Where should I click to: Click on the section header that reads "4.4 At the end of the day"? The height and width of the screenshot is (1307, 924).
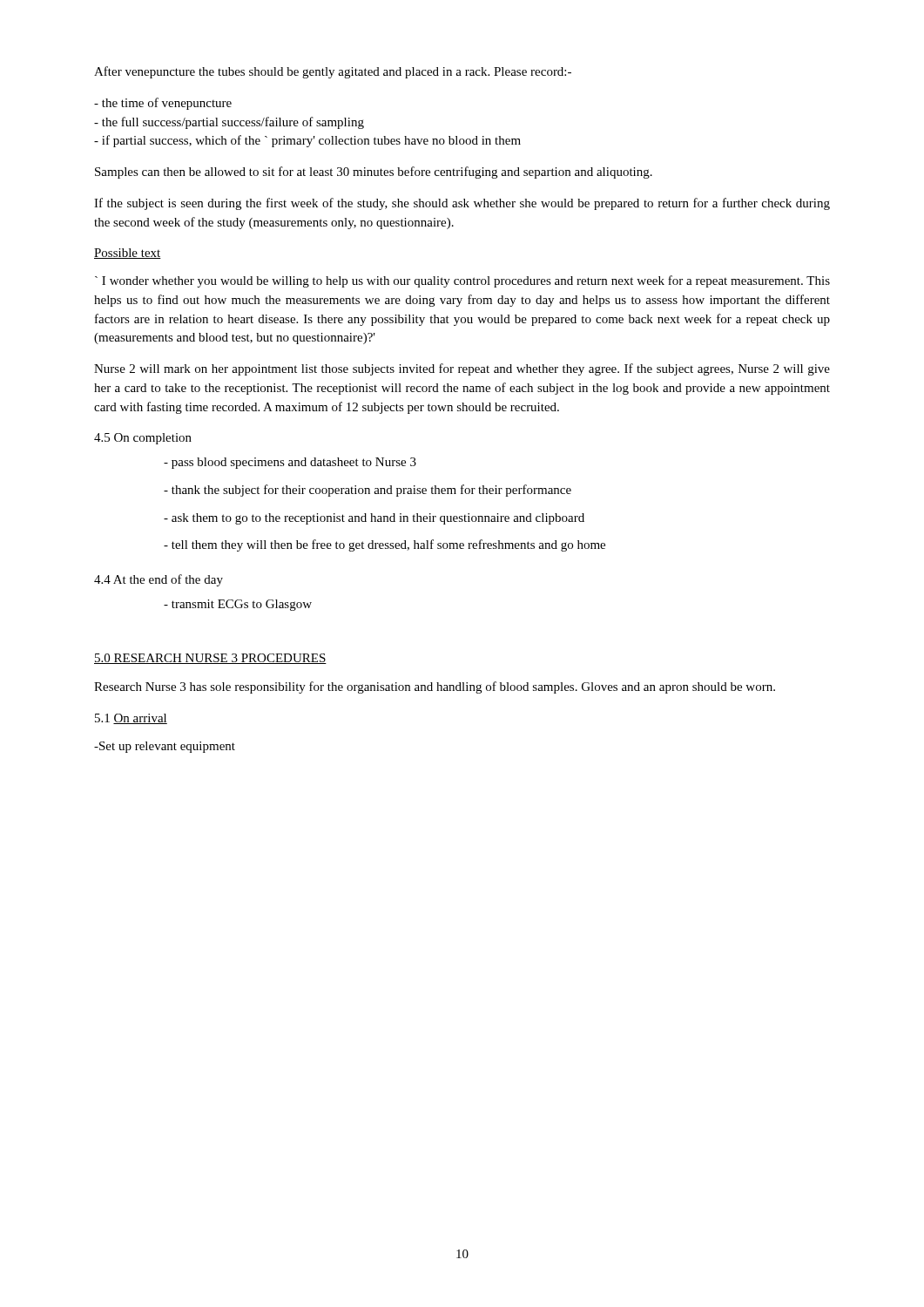158,580
